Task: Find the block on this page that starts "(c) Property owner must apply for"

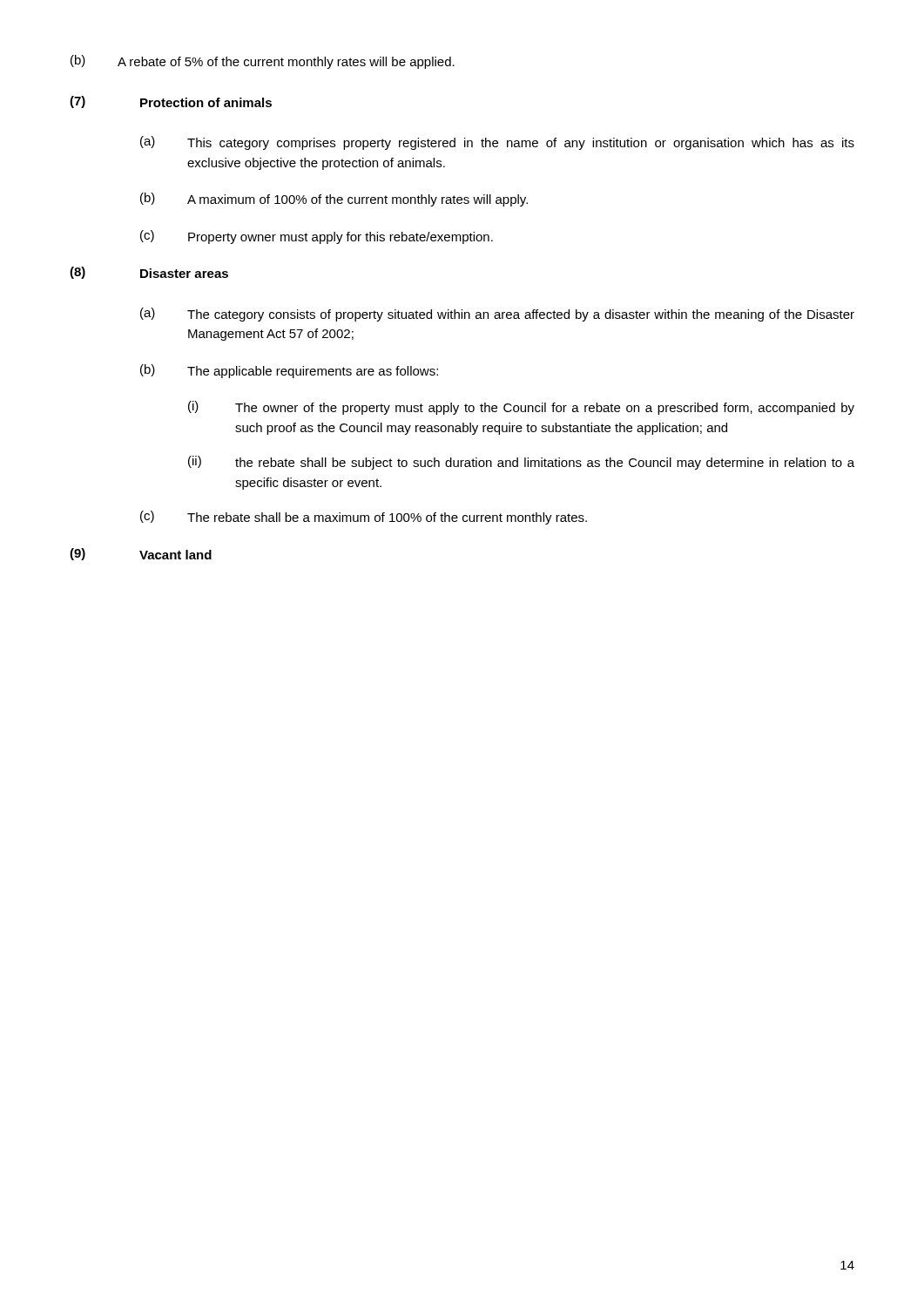Action: [497, 237]
